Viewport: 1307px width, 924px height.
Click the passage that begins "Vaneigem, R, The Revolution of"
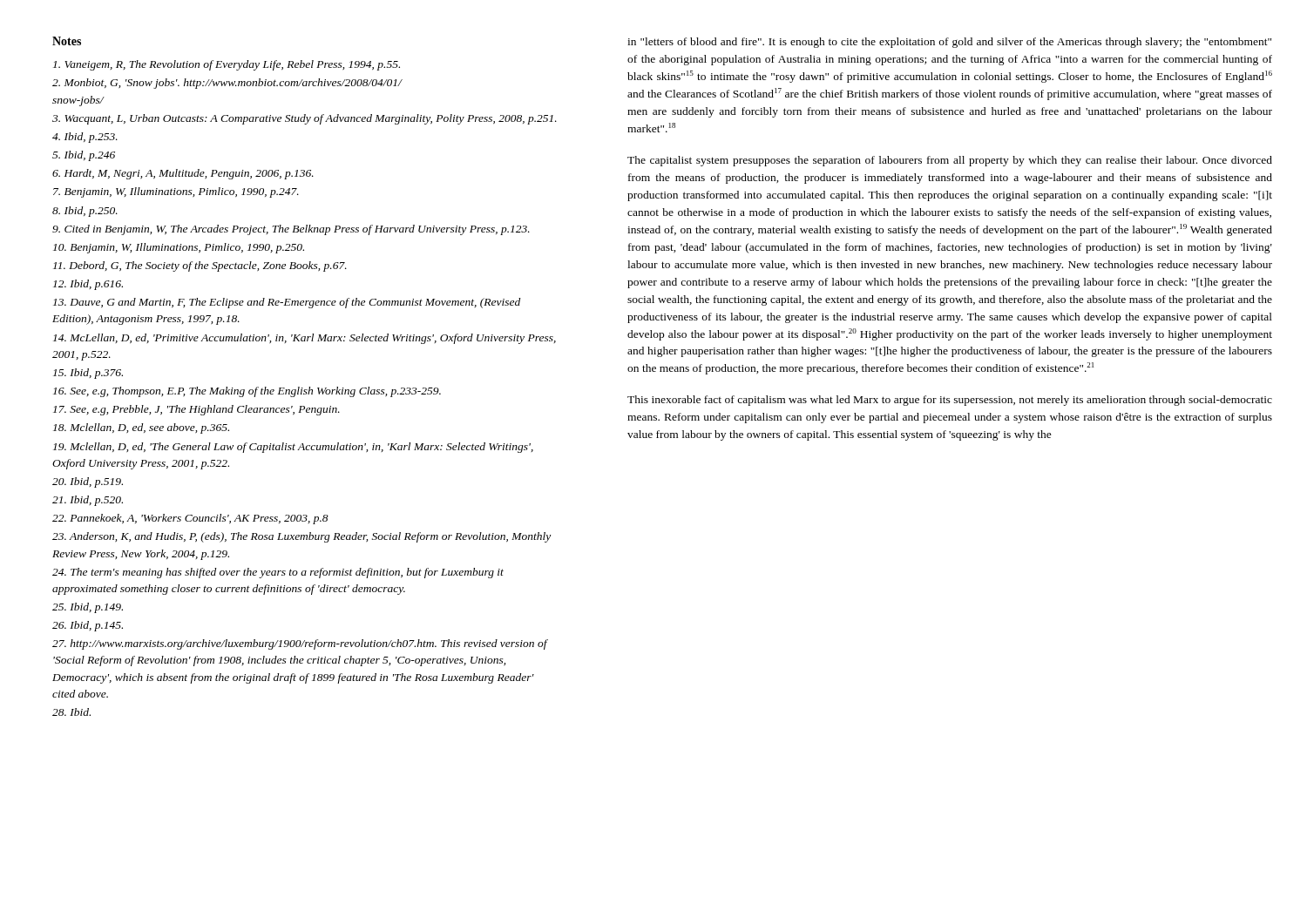click(x=227, y=64)
